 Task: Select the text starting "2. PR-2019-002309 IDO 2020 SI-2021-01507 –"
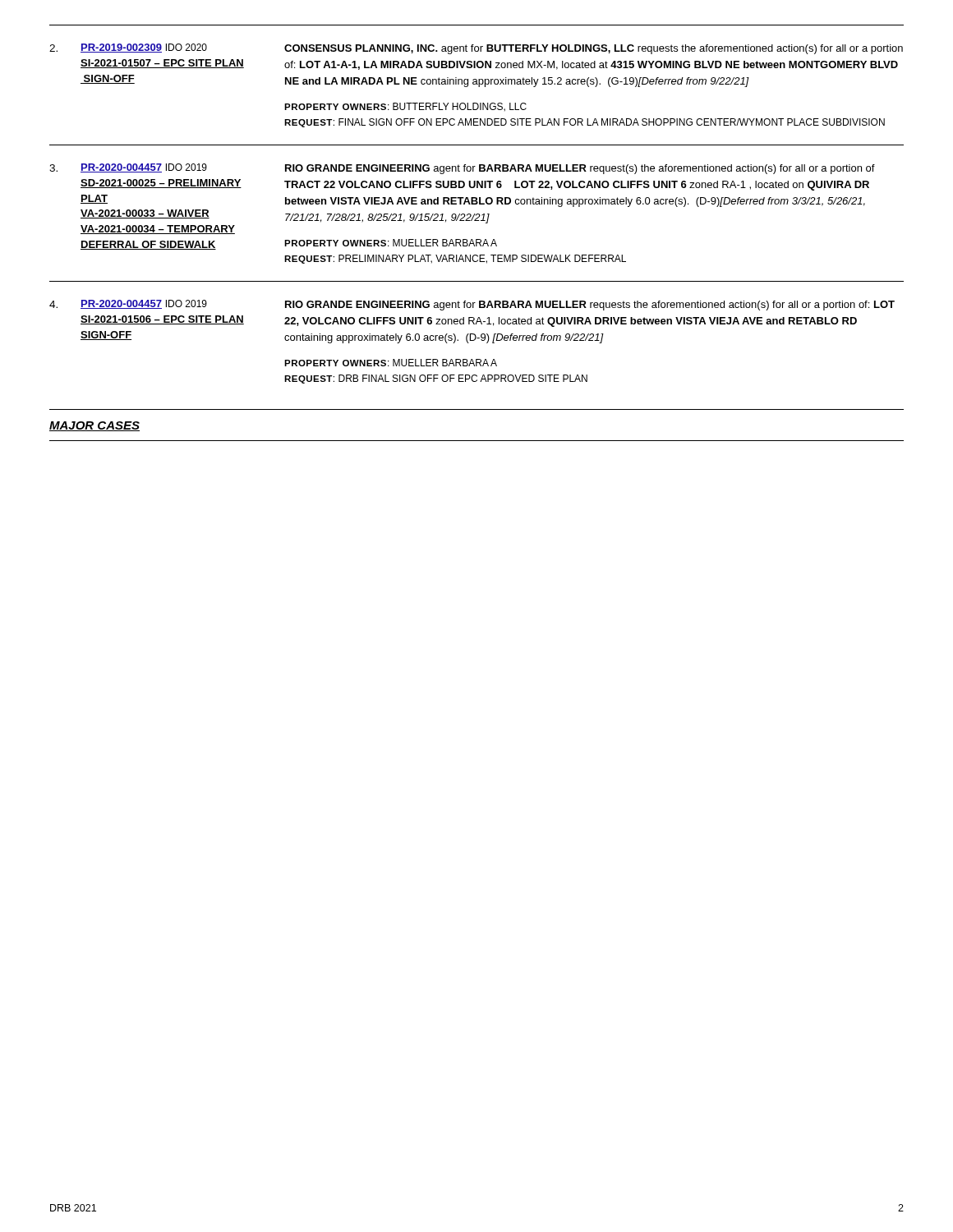[476, 85]
